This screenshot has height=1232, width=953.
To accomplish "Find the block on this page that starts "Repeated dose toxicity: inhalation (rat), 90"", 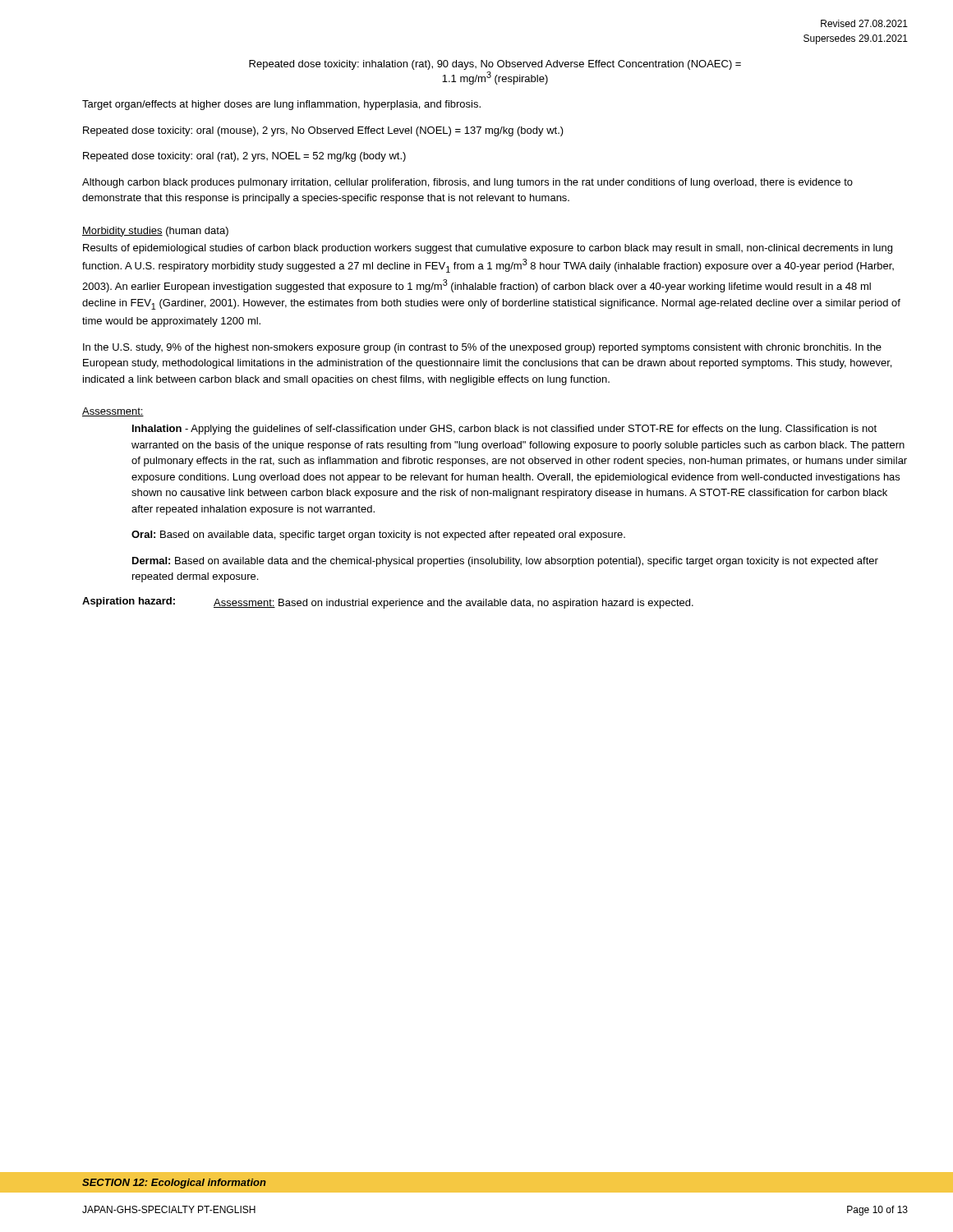I will [495, 71].
